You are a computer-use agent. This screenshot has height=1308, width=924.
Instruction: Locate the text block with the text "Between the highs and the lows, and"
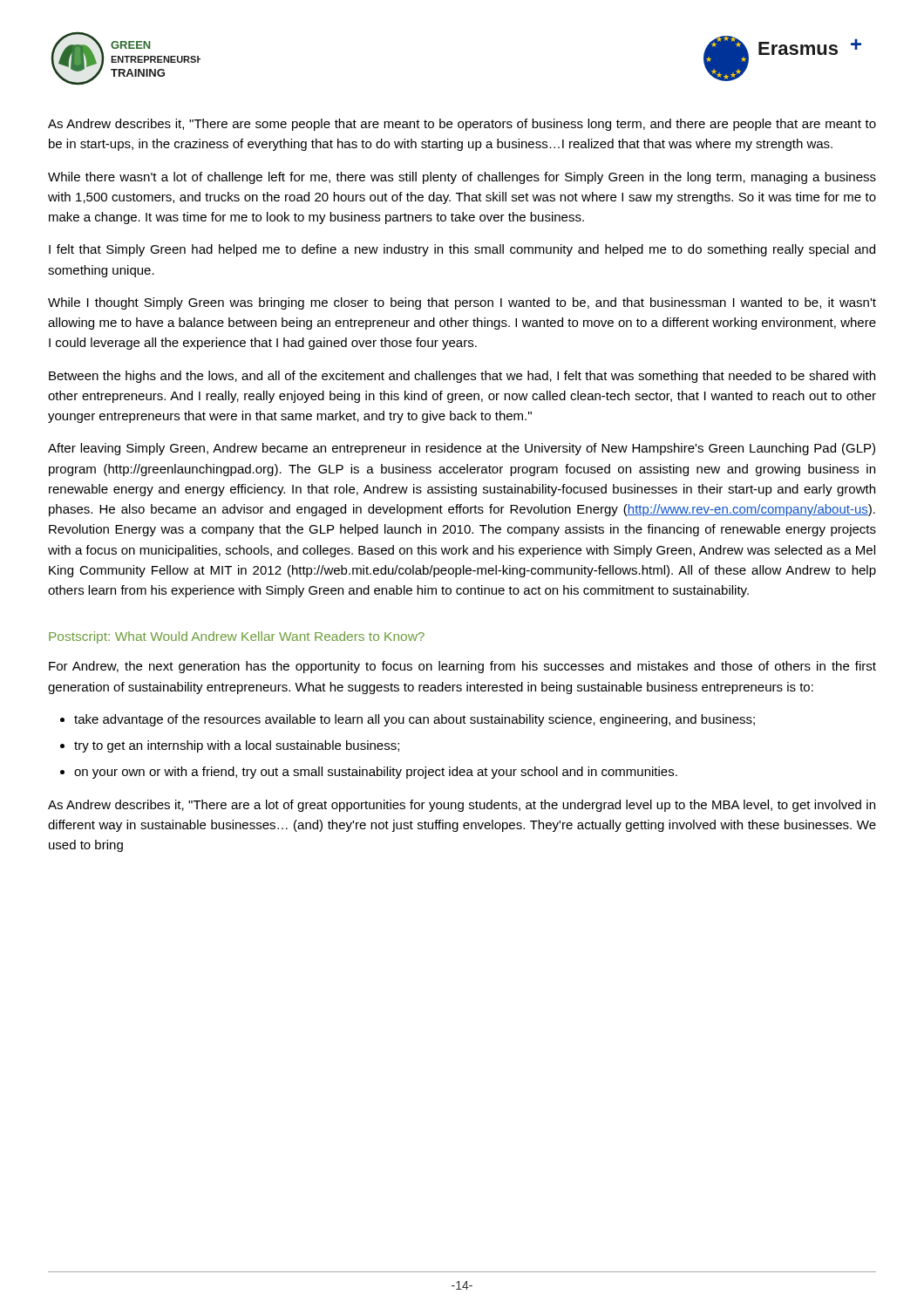(462, 395)
